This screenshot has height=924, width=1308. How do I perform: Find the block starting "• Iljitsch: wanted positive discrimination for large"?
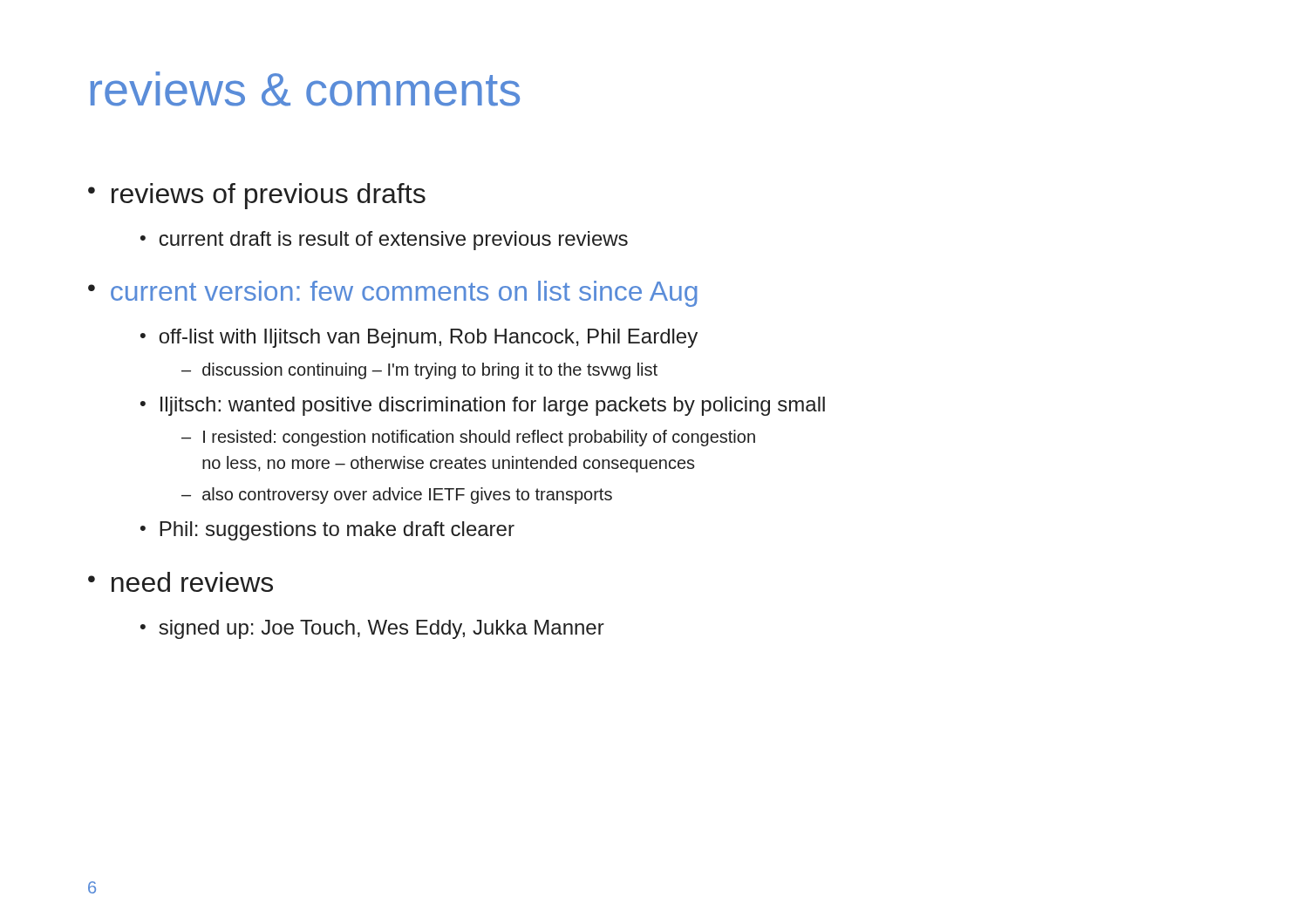tap(483, 404)
